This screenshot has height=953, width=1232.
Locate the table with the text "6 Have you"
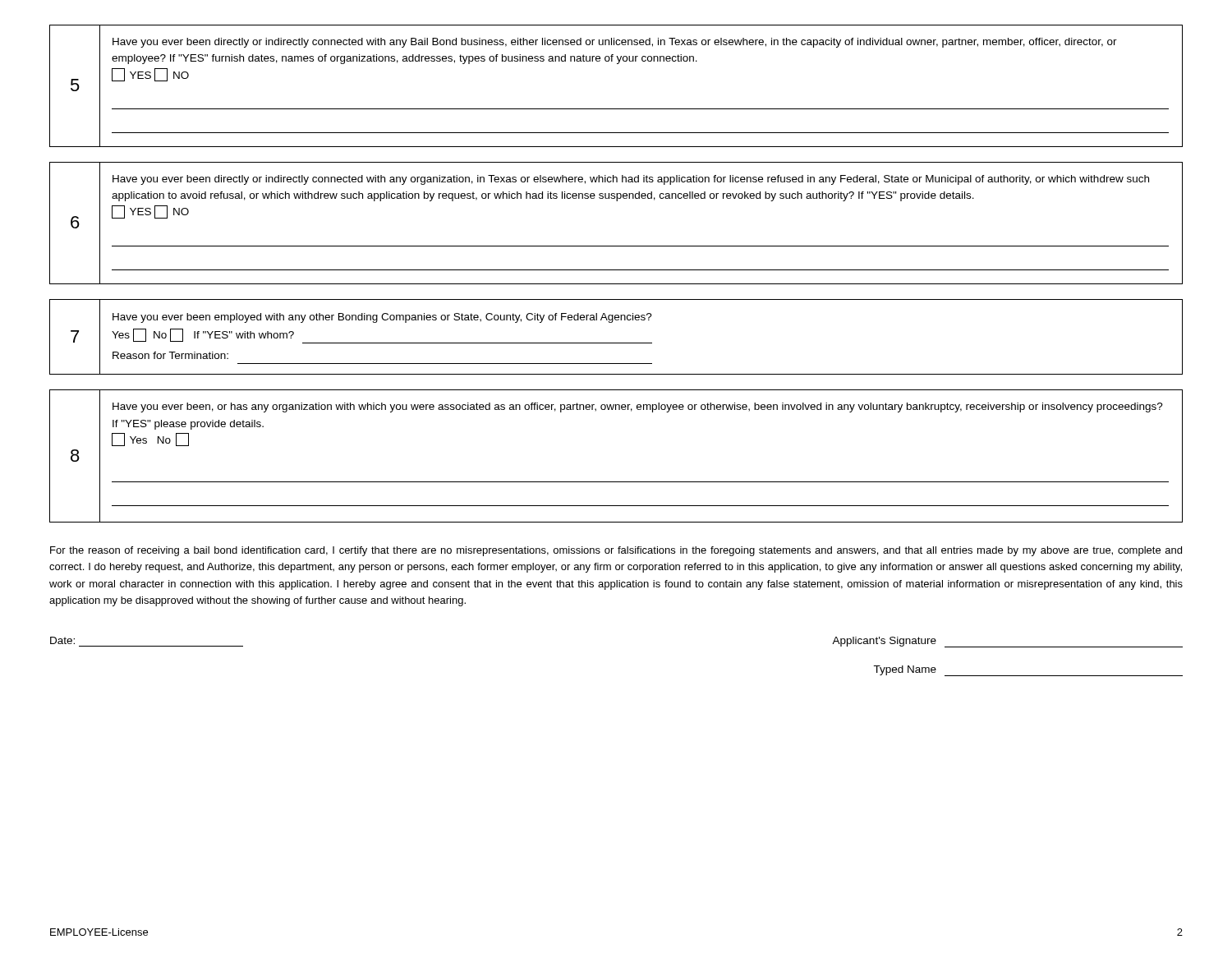point(616,223)
